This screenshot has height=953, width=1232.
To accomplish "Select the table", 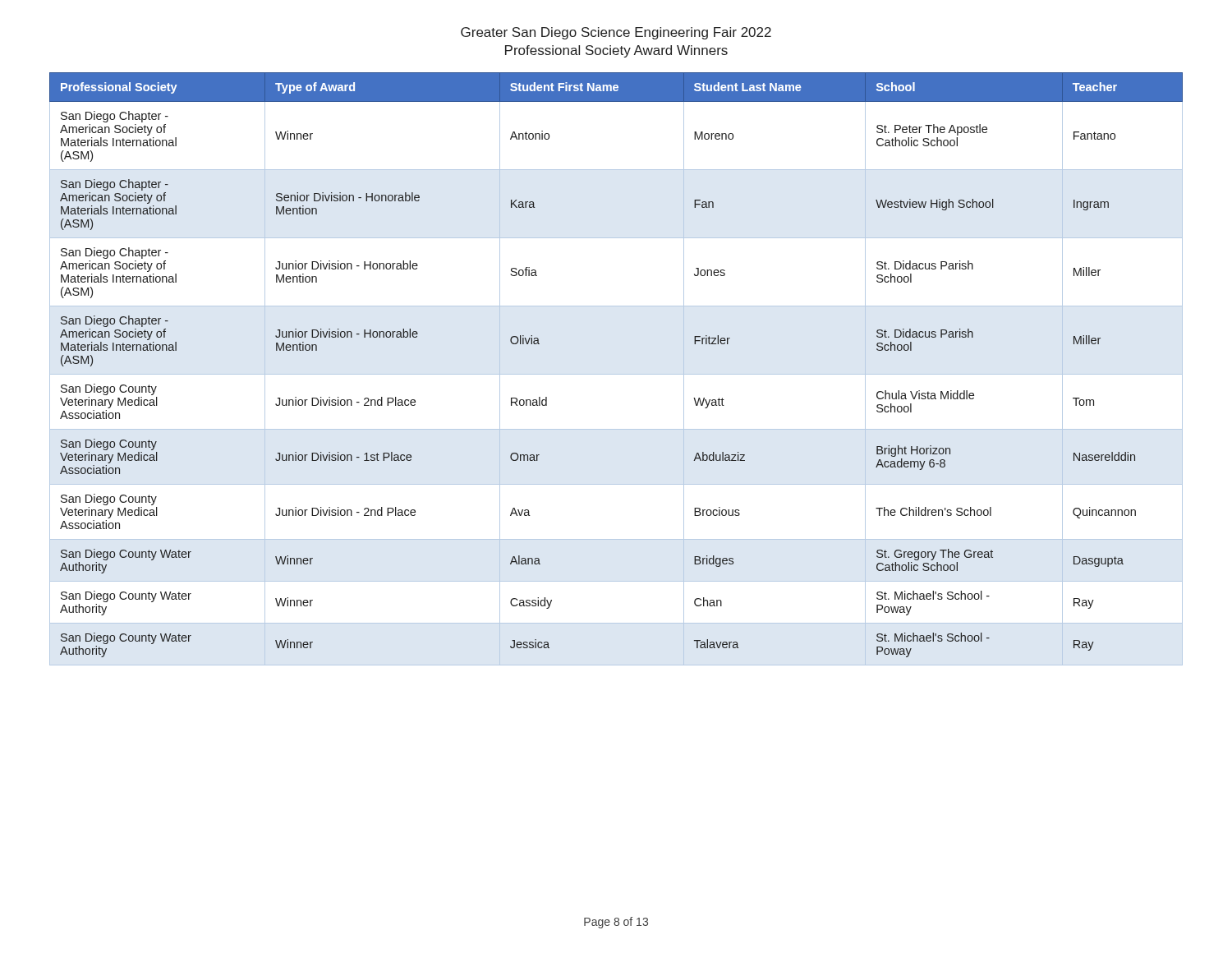I will click(616, 369).
